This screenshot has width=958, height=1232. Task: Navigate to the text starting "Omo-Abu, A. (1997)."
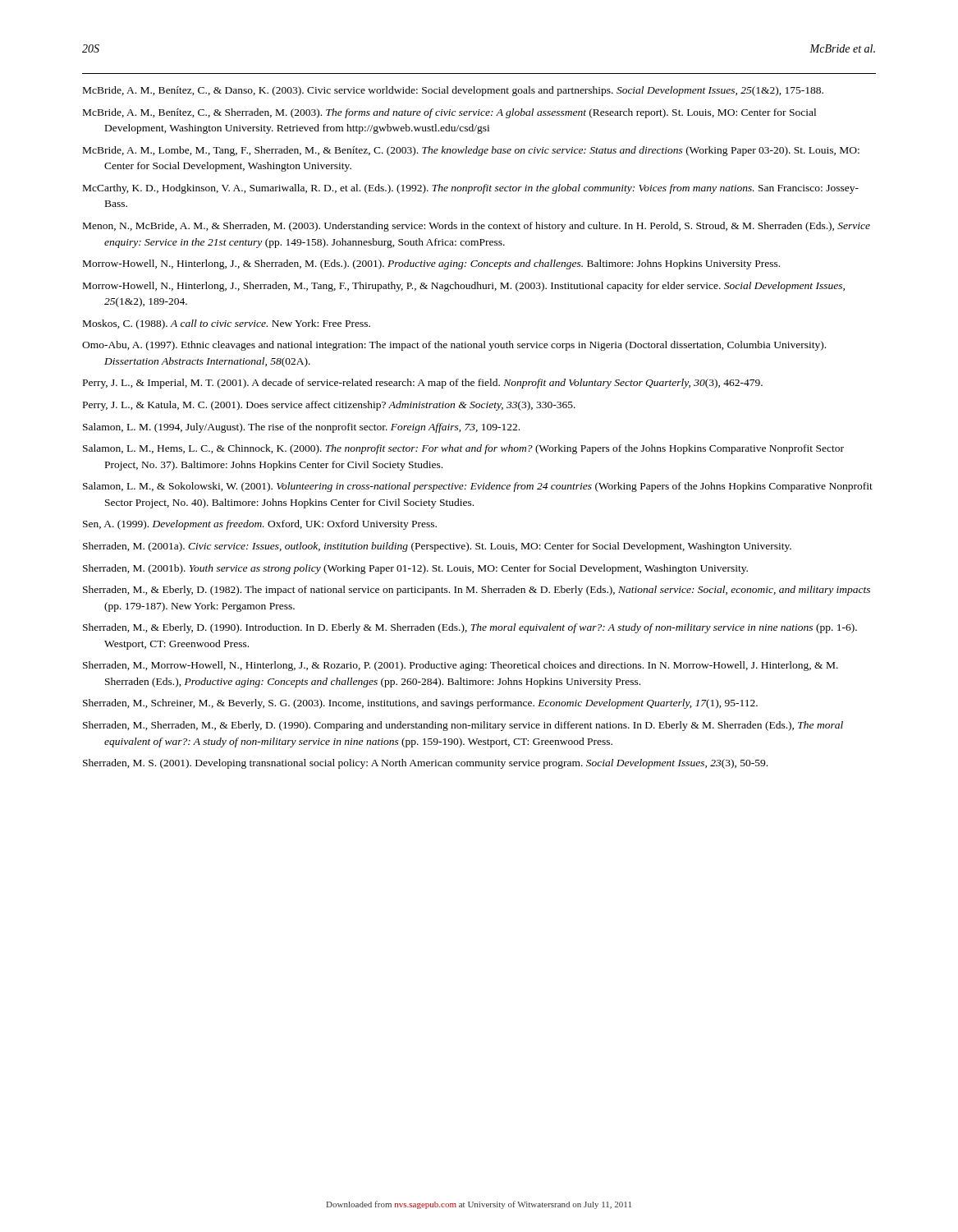point(454,353)
